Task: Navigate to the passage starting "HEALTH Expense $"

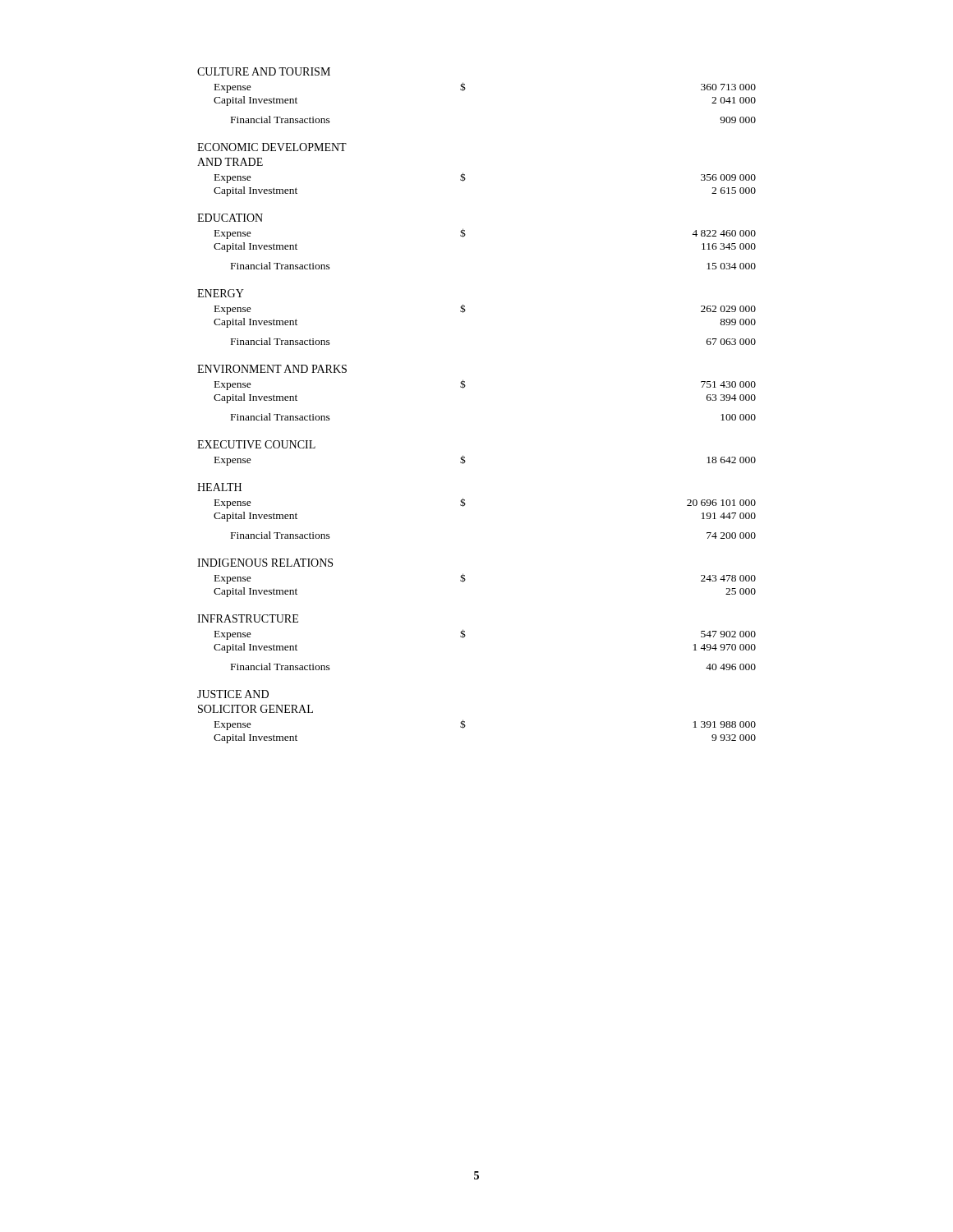Action: [x=219, y=487]
